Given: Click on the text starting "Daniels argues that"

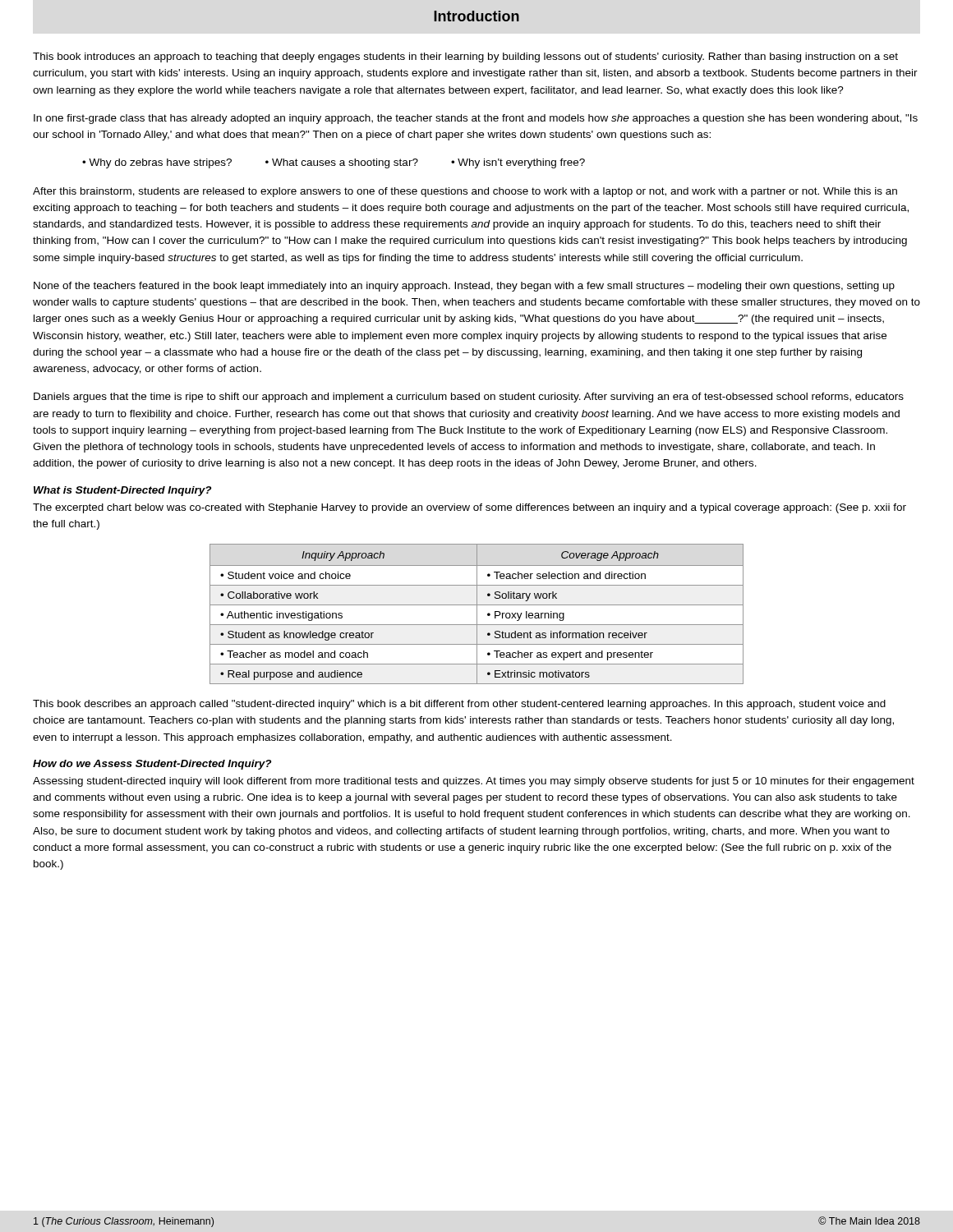Looking at the screenshot, I should coord(468,430).
